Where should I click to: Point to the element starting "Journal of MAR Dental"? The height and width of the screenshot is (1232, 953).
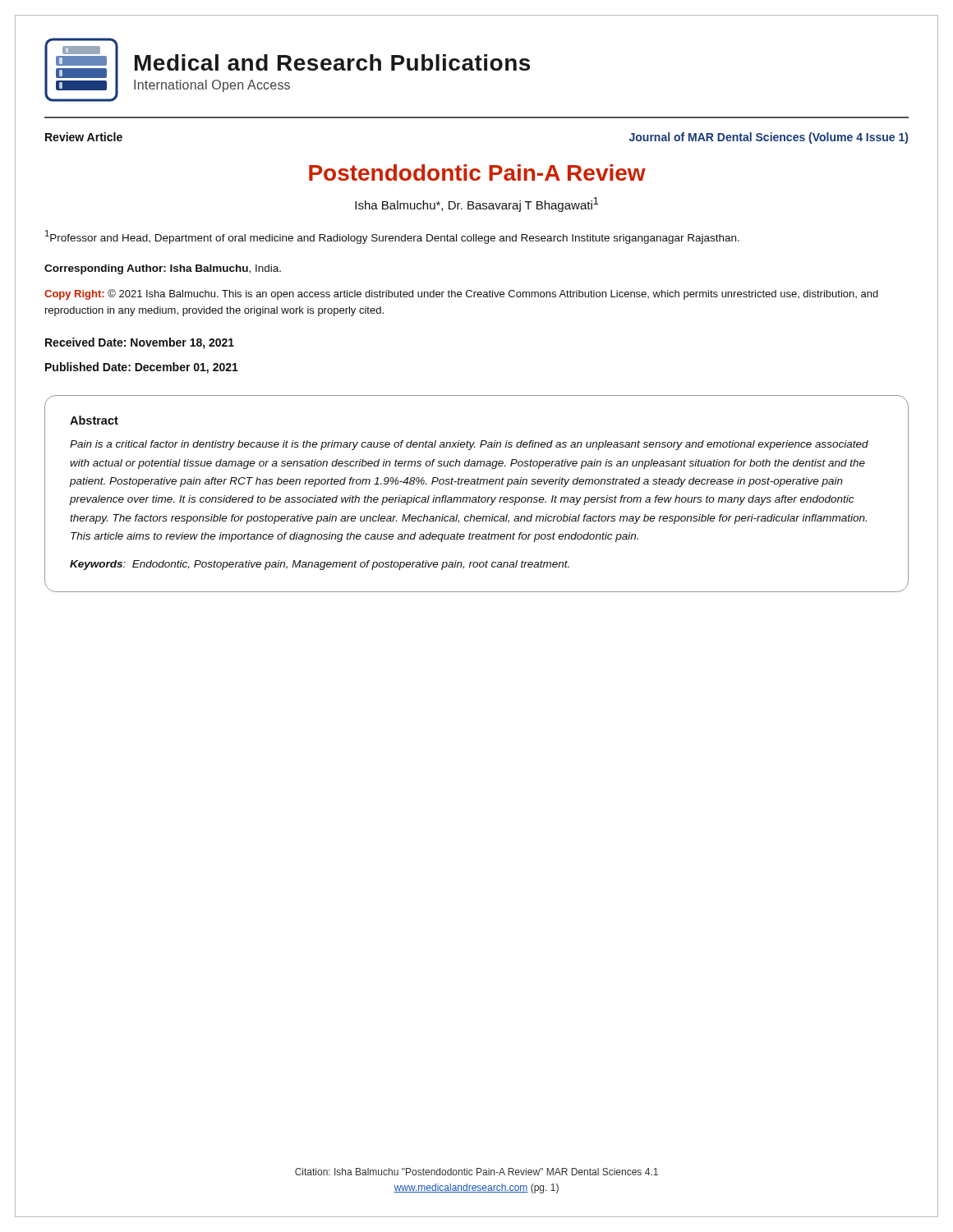click(x=769, y=137)
